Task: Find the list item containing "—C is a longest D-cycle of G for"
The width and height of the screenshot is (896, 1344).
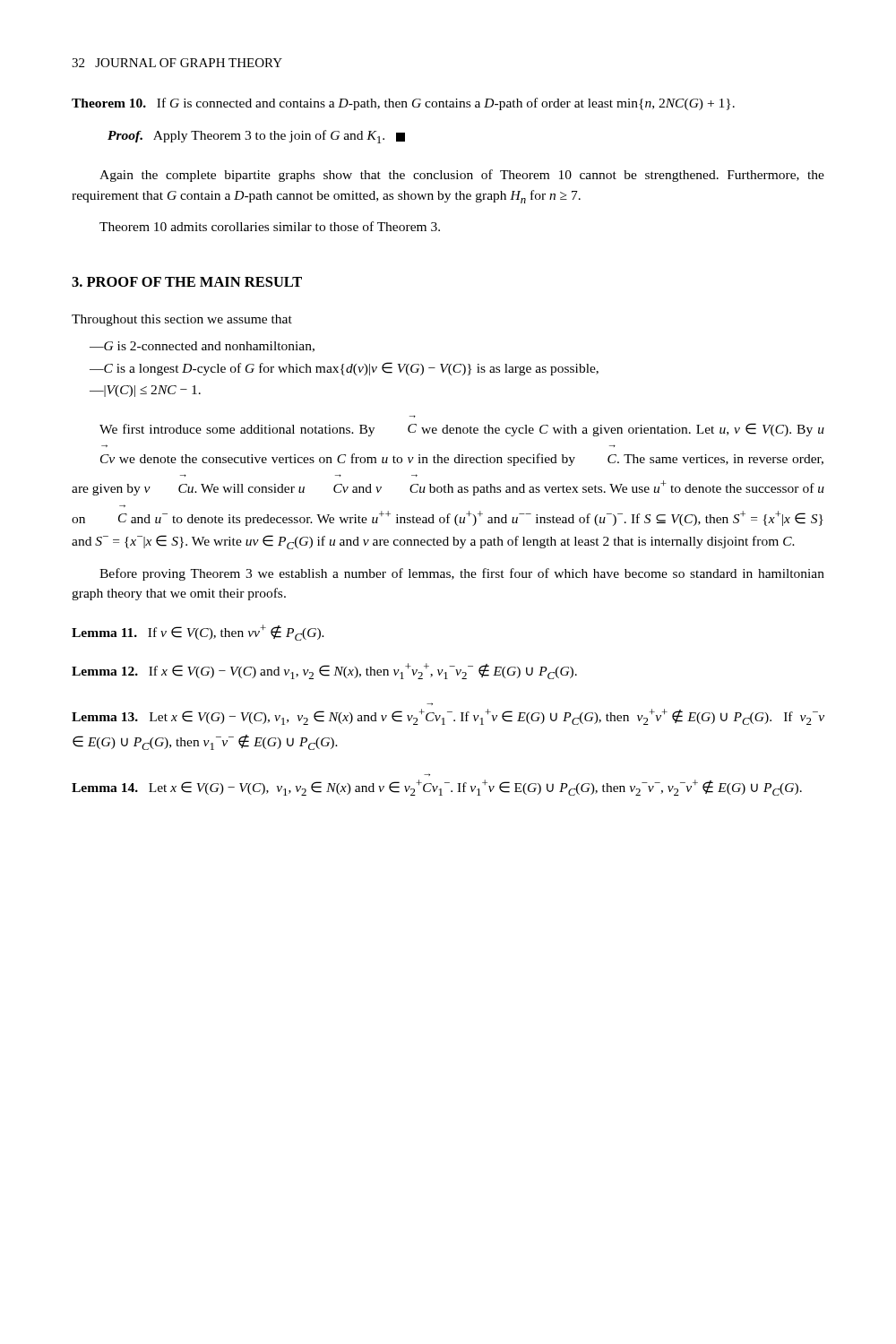Action: [344, 368]
